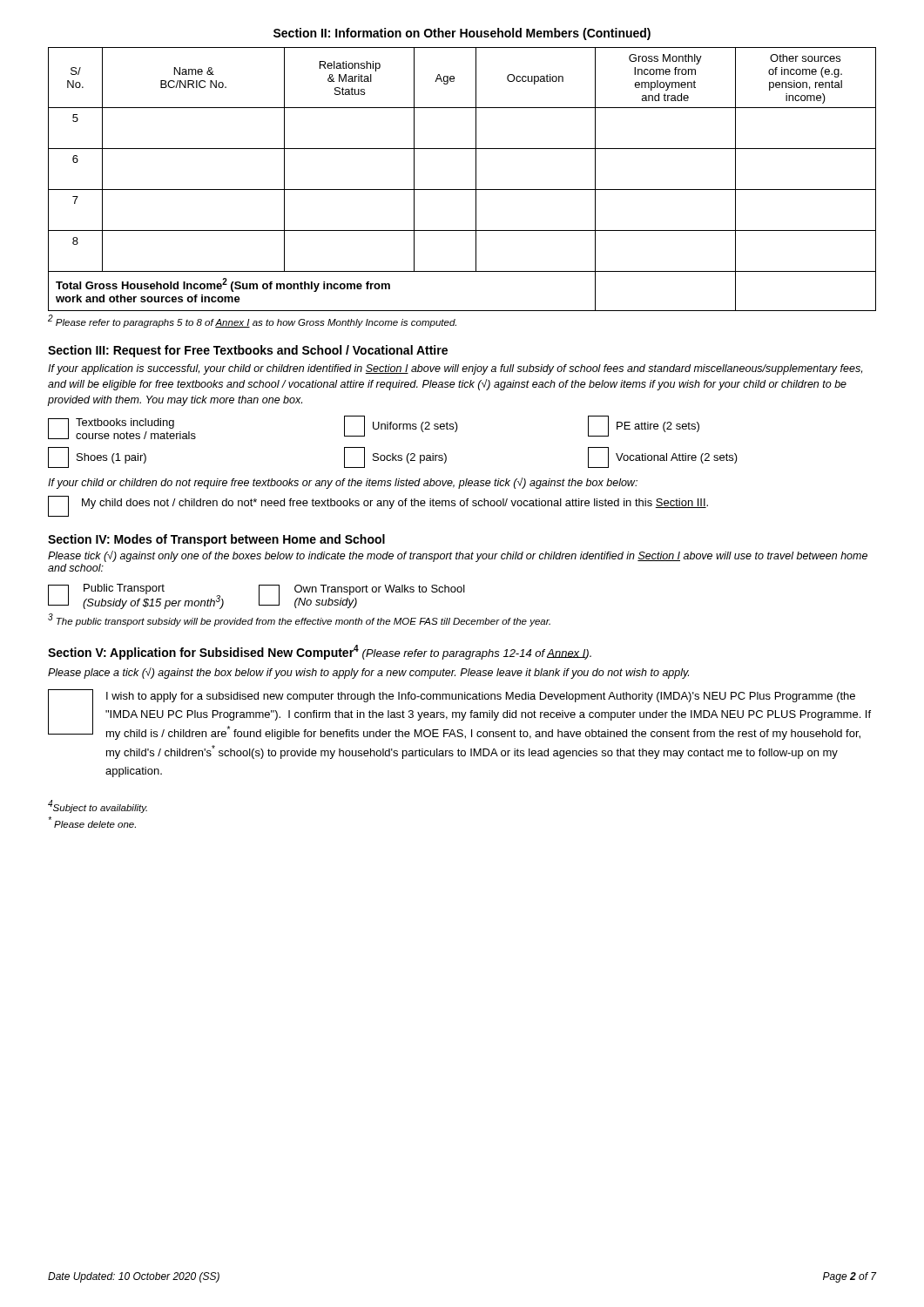
Task: Find the section header on this page that starts "Section IV: Modes of"
Action: 217,539
